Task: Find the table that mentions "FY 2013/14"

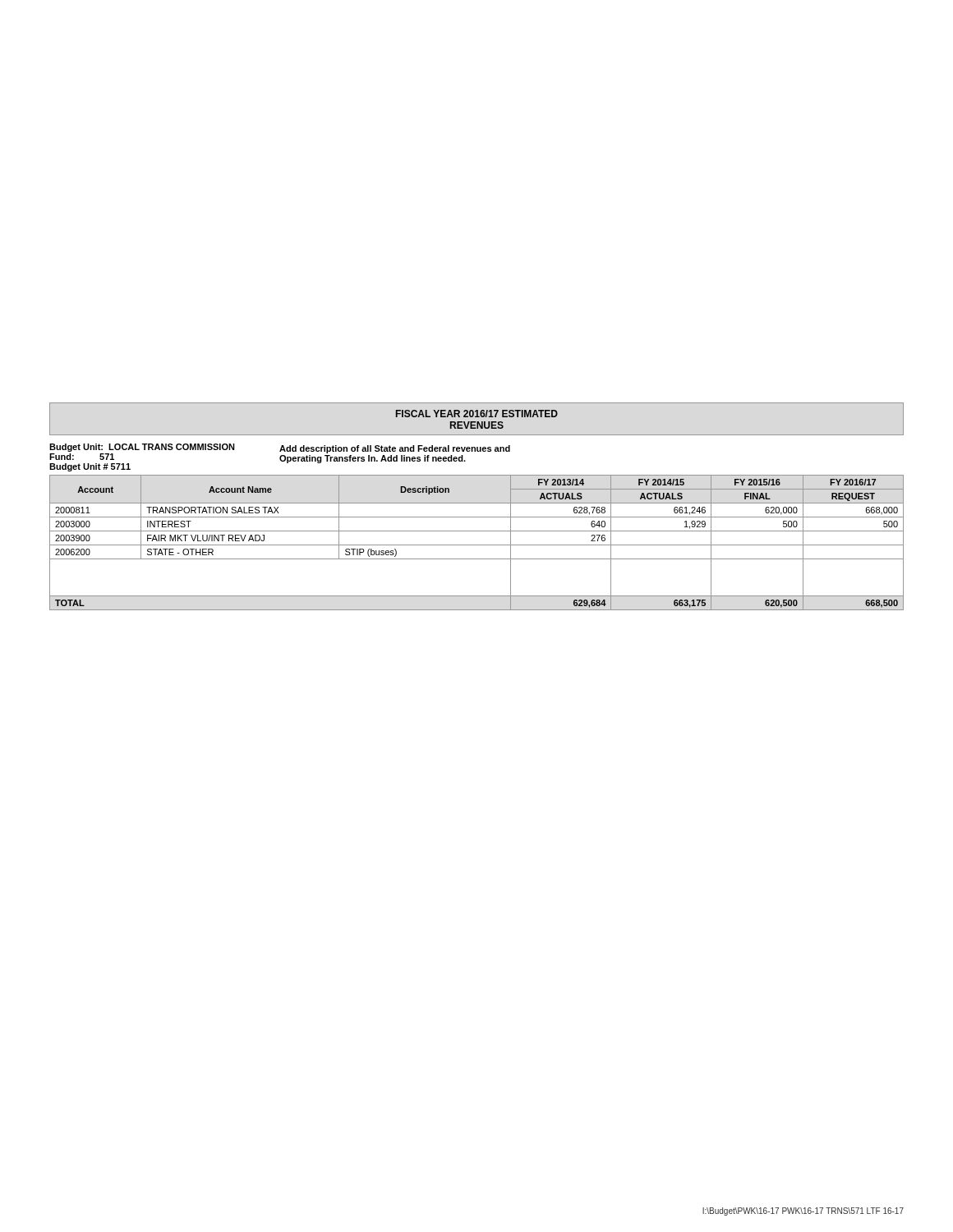Action: click(476, 542)
